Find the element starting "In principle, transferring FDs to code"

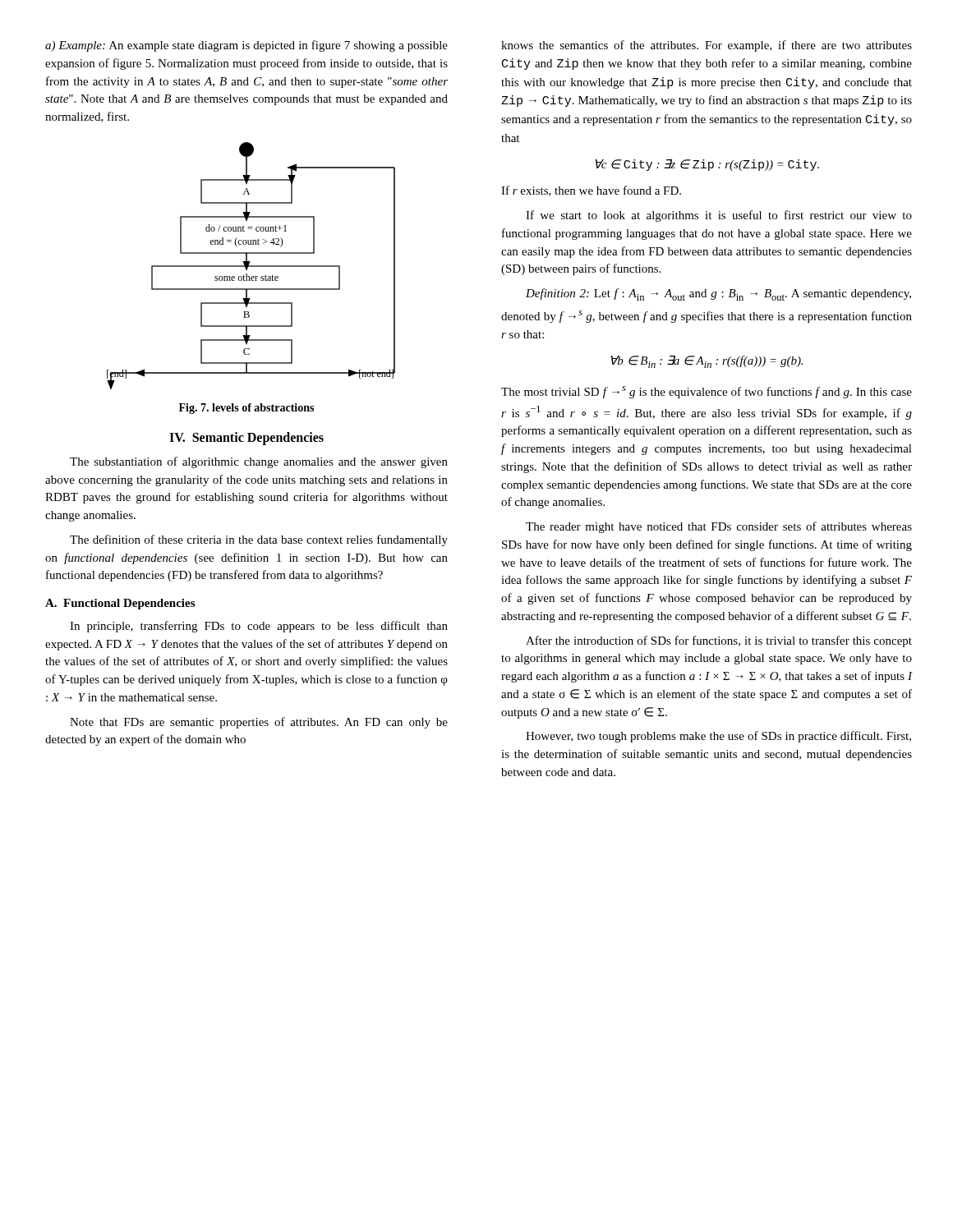click(246, 683)
